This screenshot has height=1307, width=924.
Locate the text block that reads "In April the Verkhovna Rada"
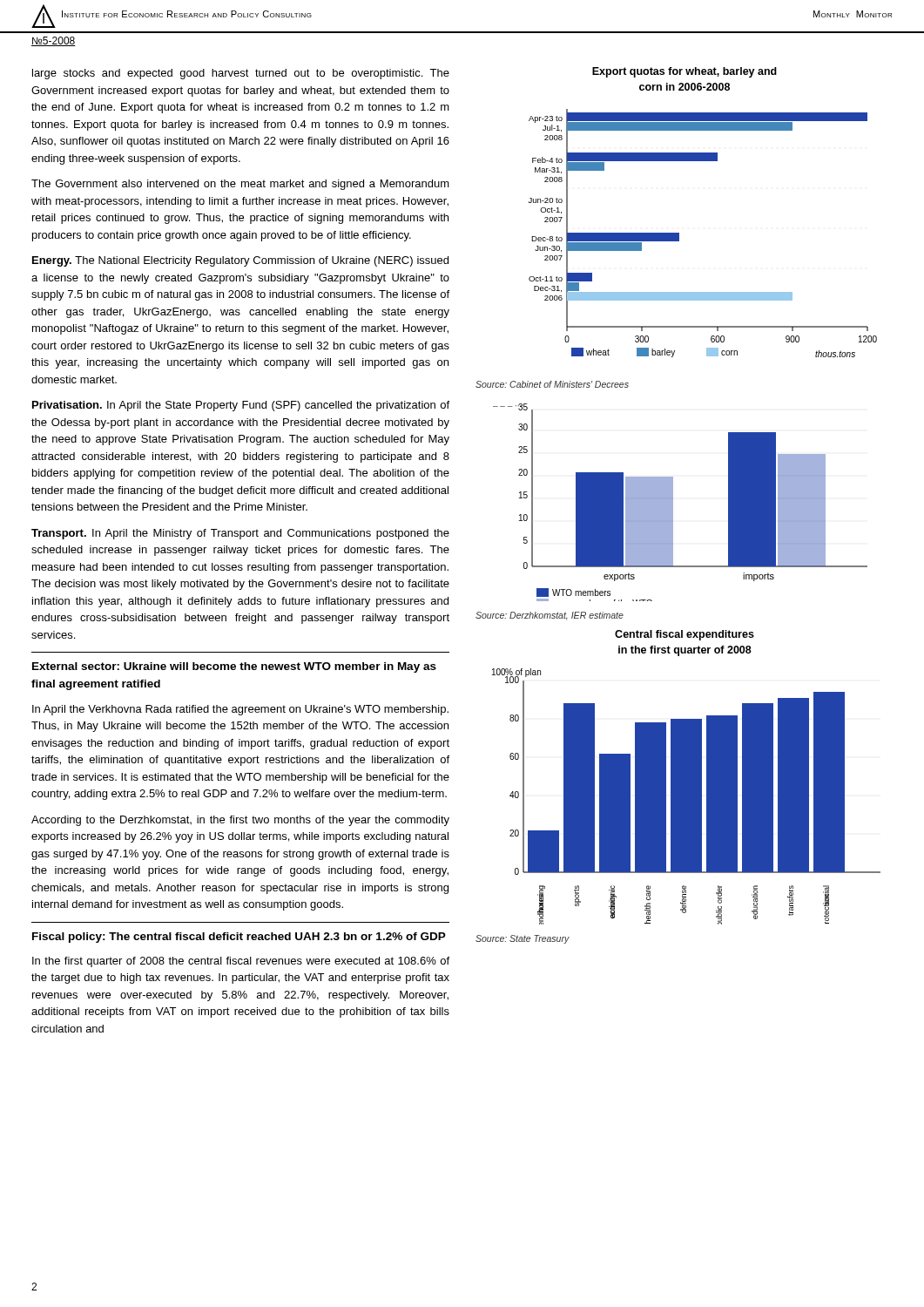coord(240,751)
